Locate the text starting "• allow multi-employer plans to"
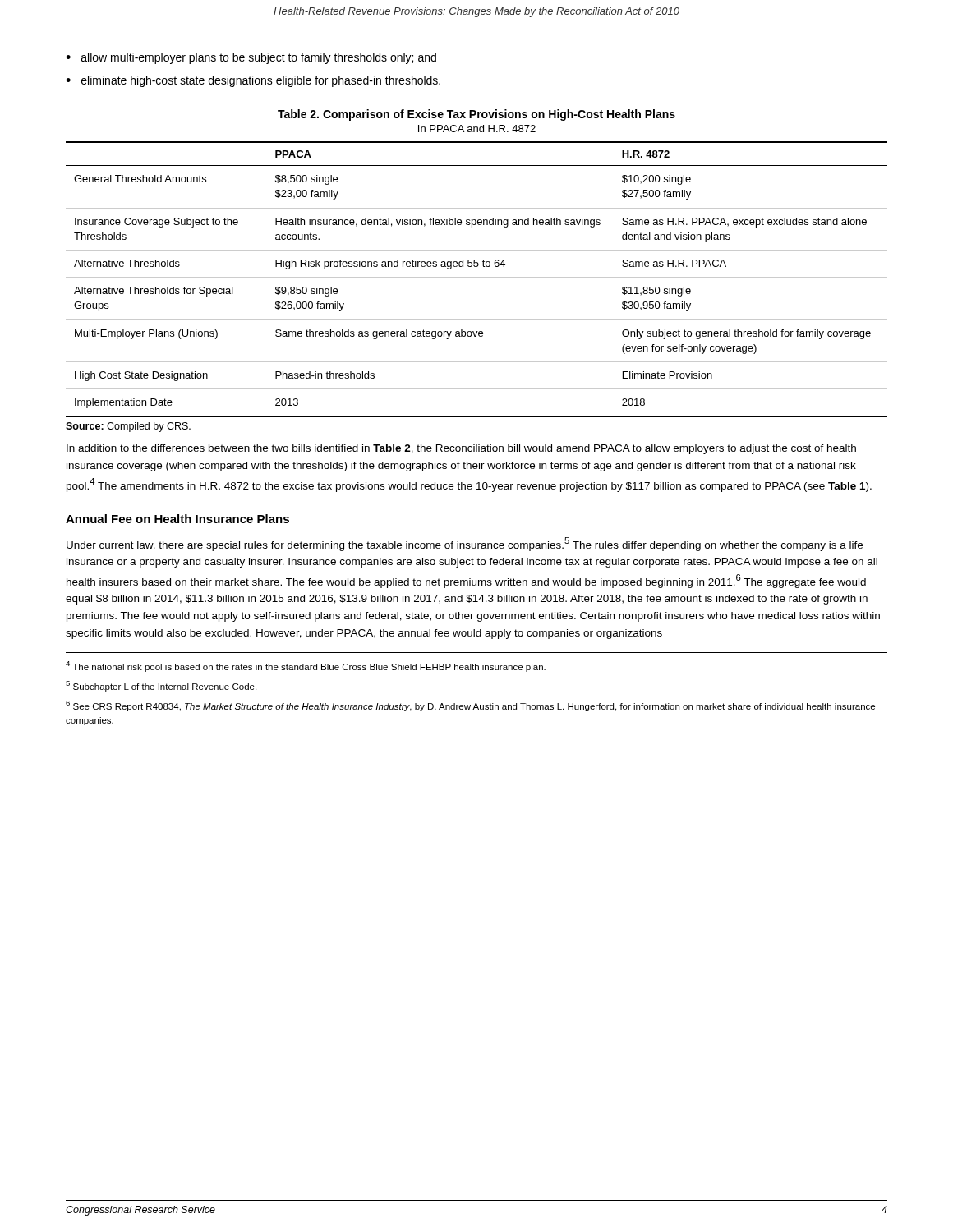953x1232 pixels. (x=251, y=58)
